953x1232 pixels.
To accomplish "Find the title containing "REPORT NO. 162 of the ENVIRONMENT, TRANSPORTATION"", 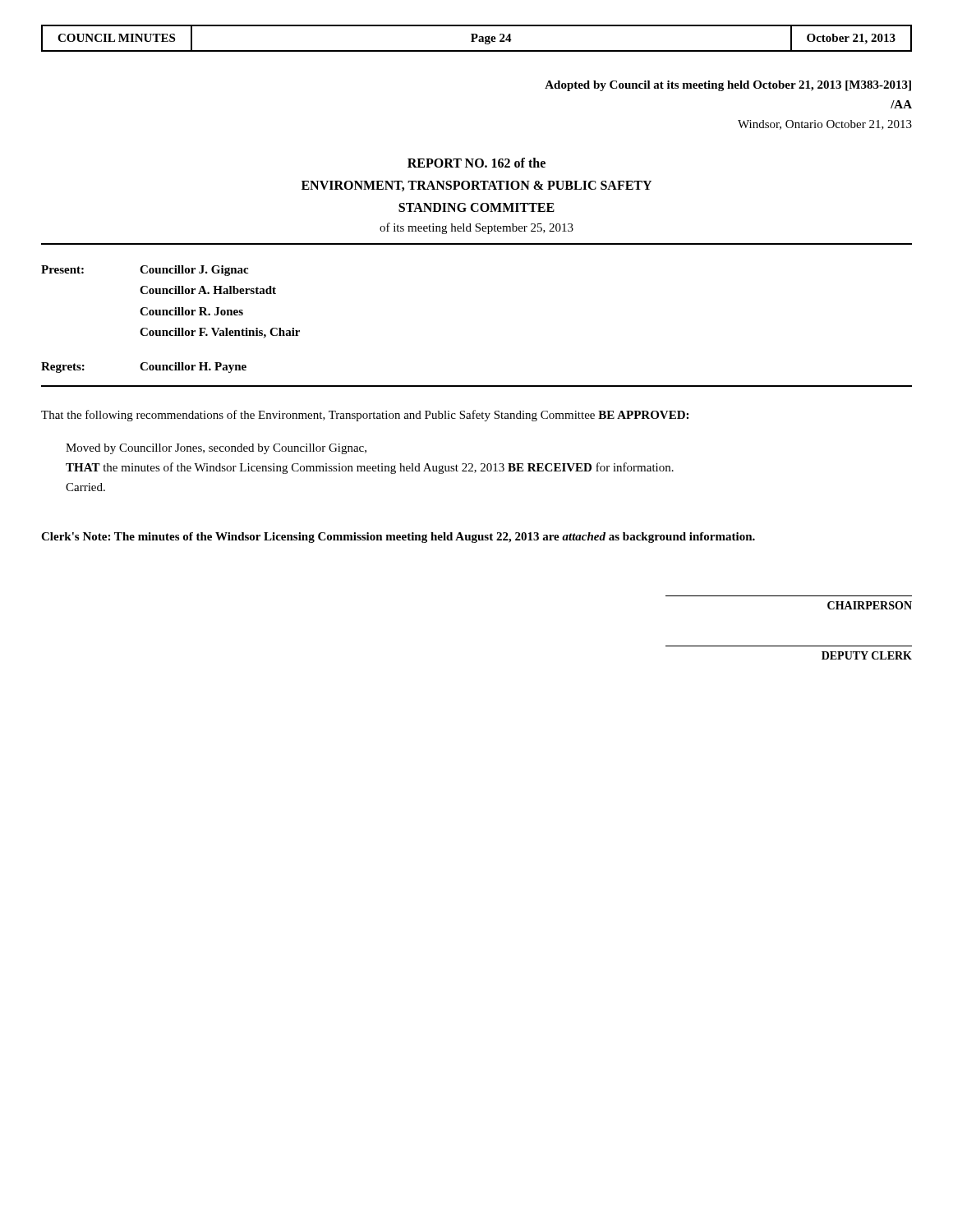I will [x=476, y=193].
